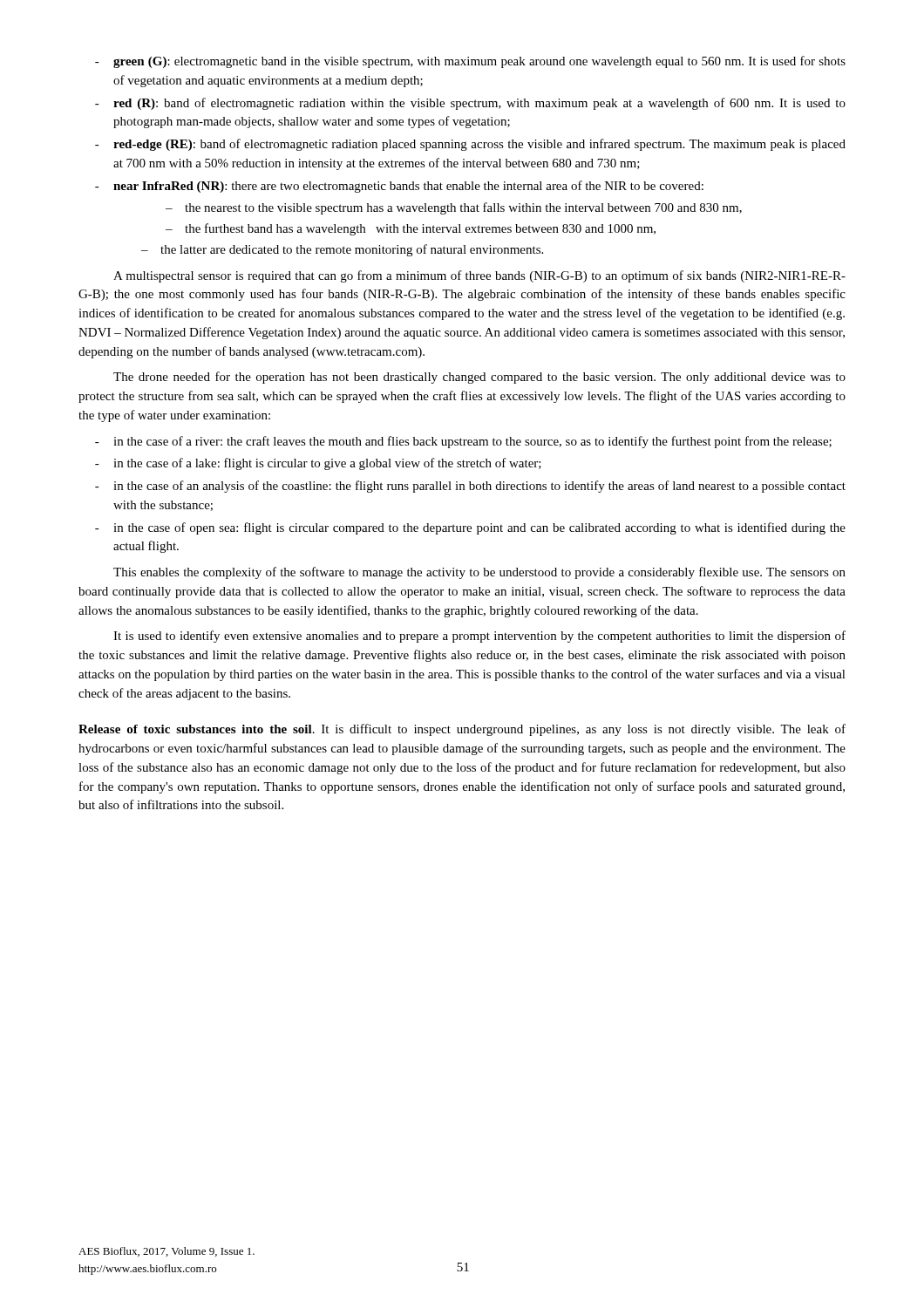Viewport: 924px width, 1308px height.
Task: Point to the passage starting "It is used to identify even"
Action: [x=462, y=664]
